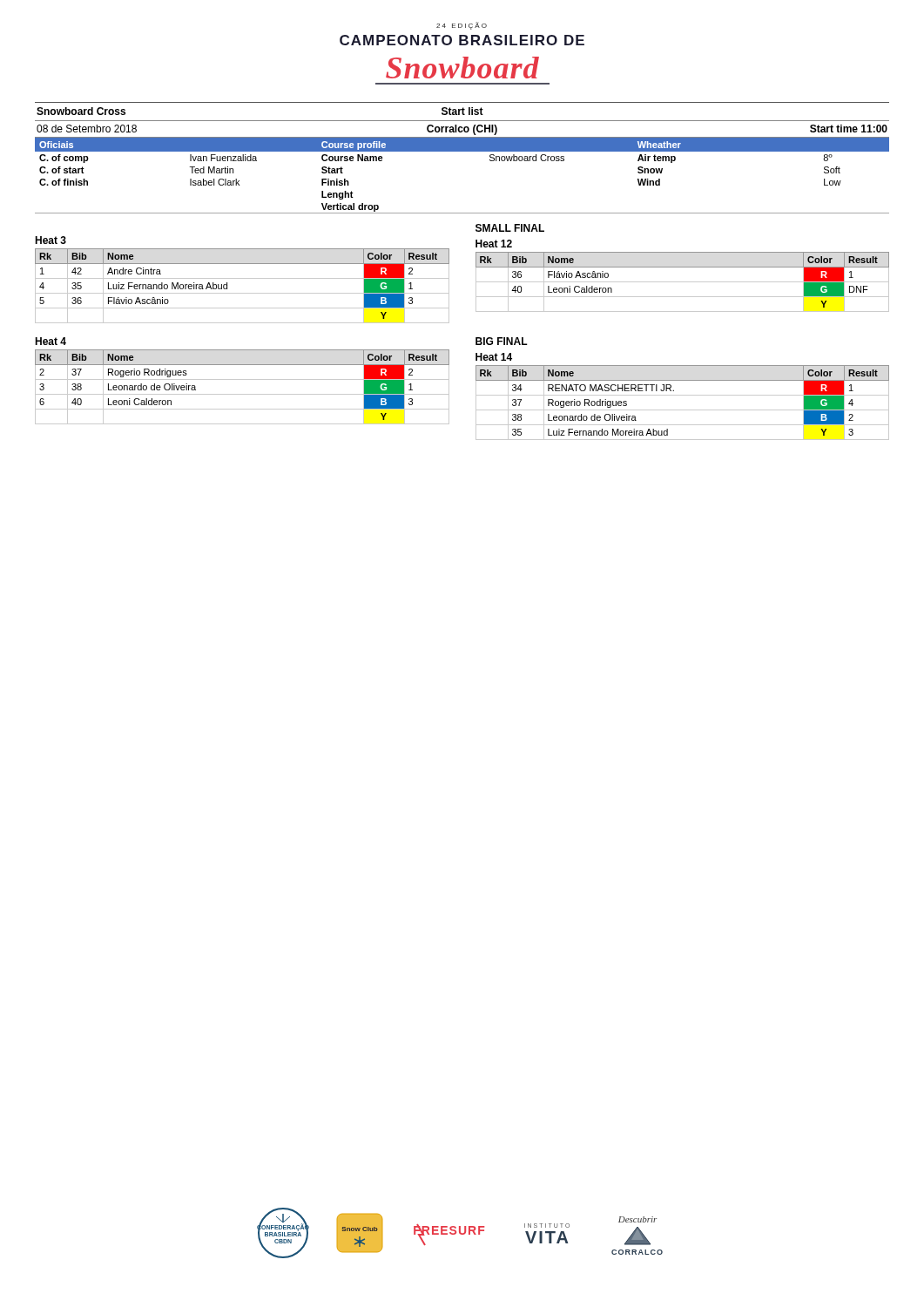924x1307 pixels.
Task: Find the block starting "SMALL FINAL"
Action: (x=510, y=228)
